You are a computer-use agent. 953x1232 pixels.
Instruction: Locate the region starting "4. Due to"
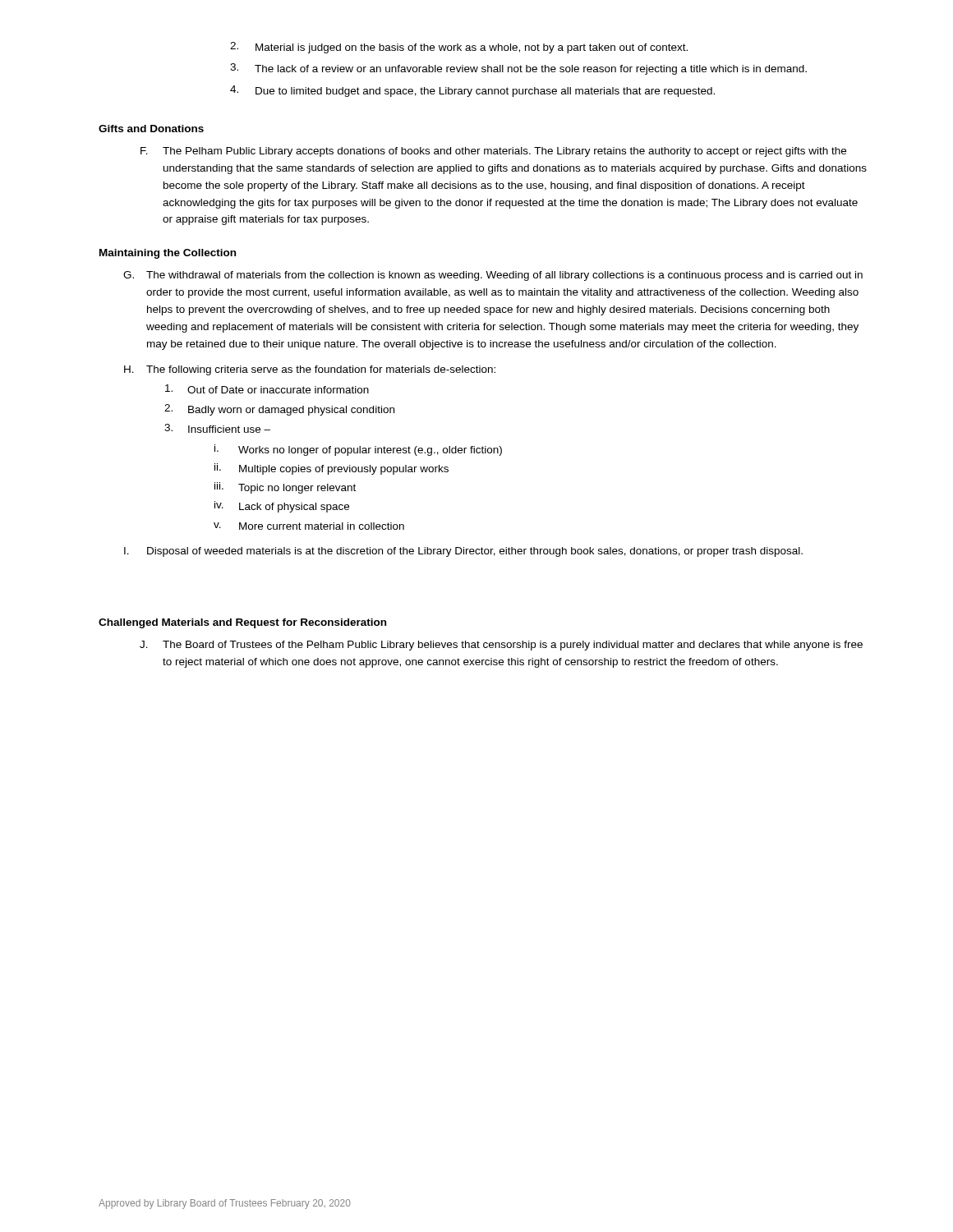pos(473,91)
